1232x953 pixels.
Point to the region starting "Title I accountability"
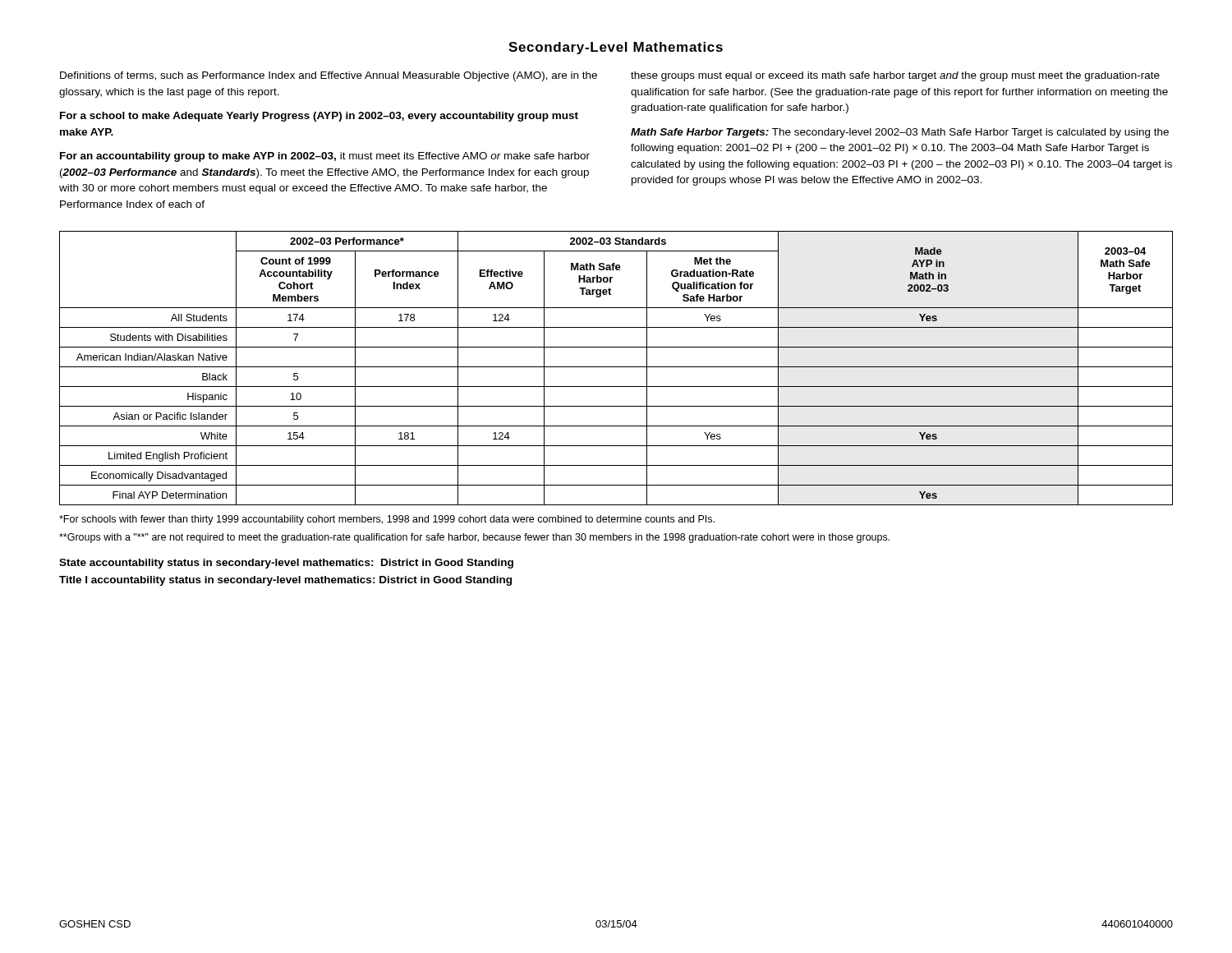point(286,579)
